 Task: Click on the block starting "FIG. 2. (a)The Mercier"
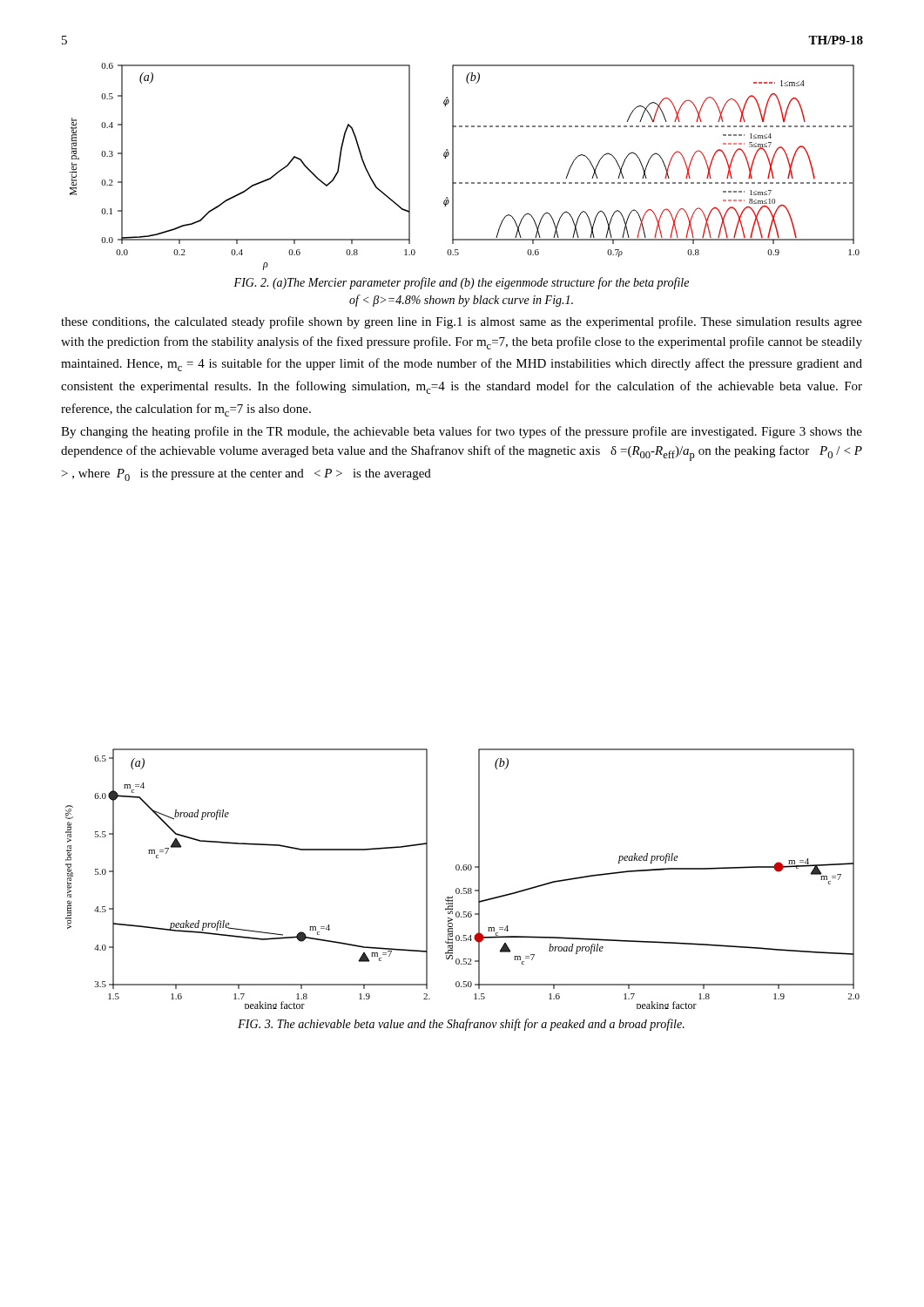coord(462,291)
